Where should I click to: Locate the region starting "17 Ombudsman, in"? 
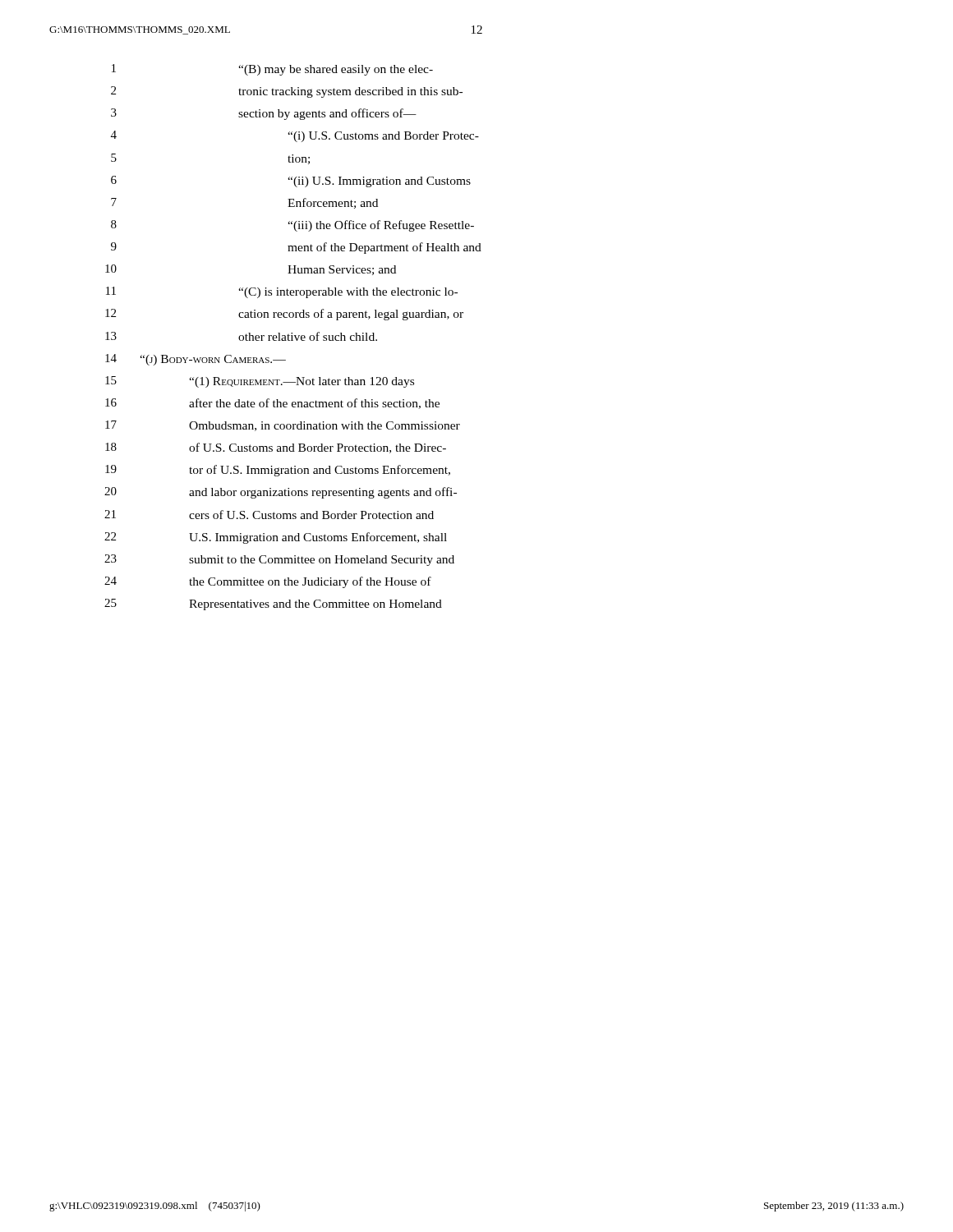pyautogui.click(x=283, y=426)
